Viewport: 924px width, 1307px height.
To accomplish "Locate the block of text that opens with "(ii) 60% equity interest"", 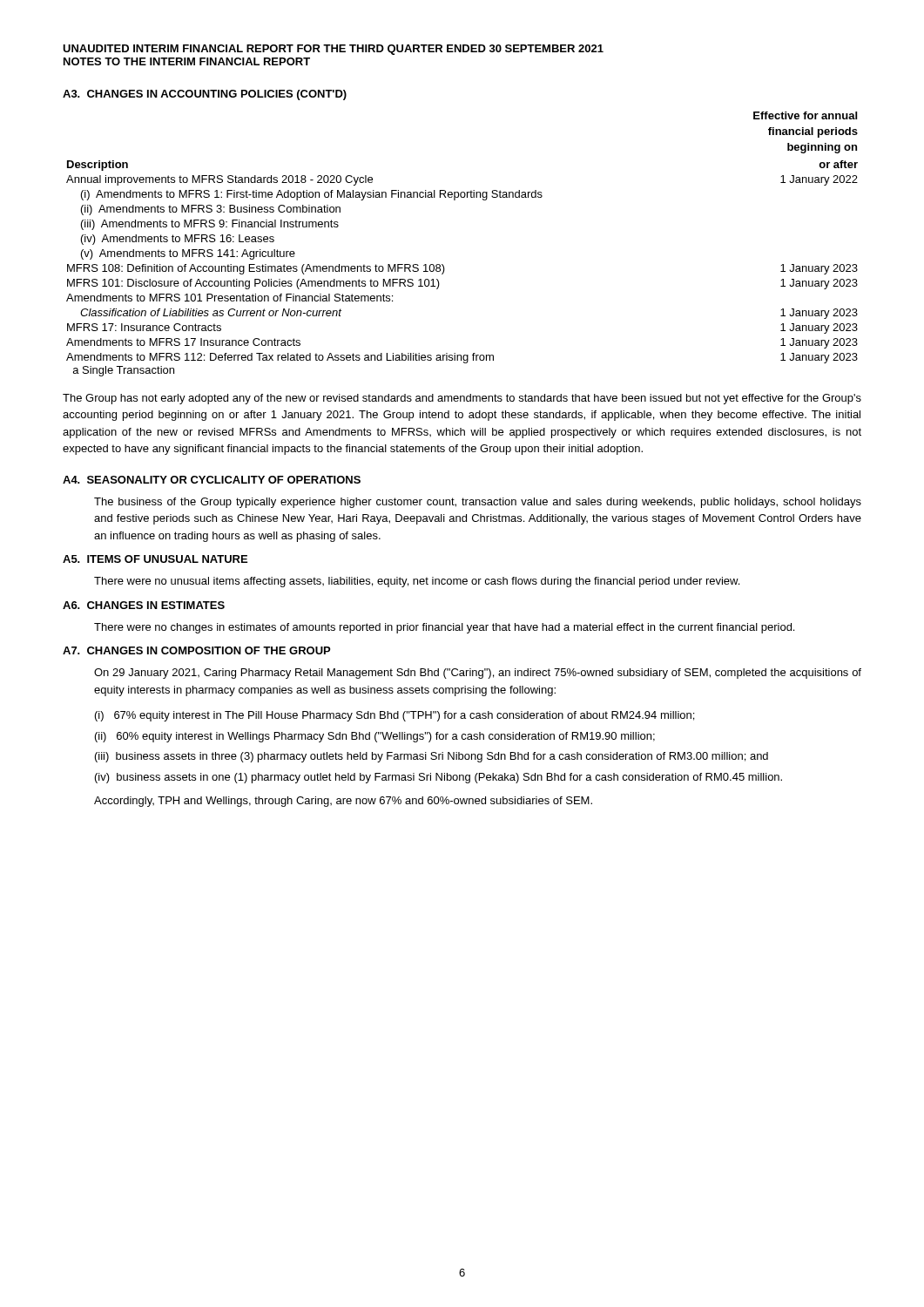I will [375, 735].
